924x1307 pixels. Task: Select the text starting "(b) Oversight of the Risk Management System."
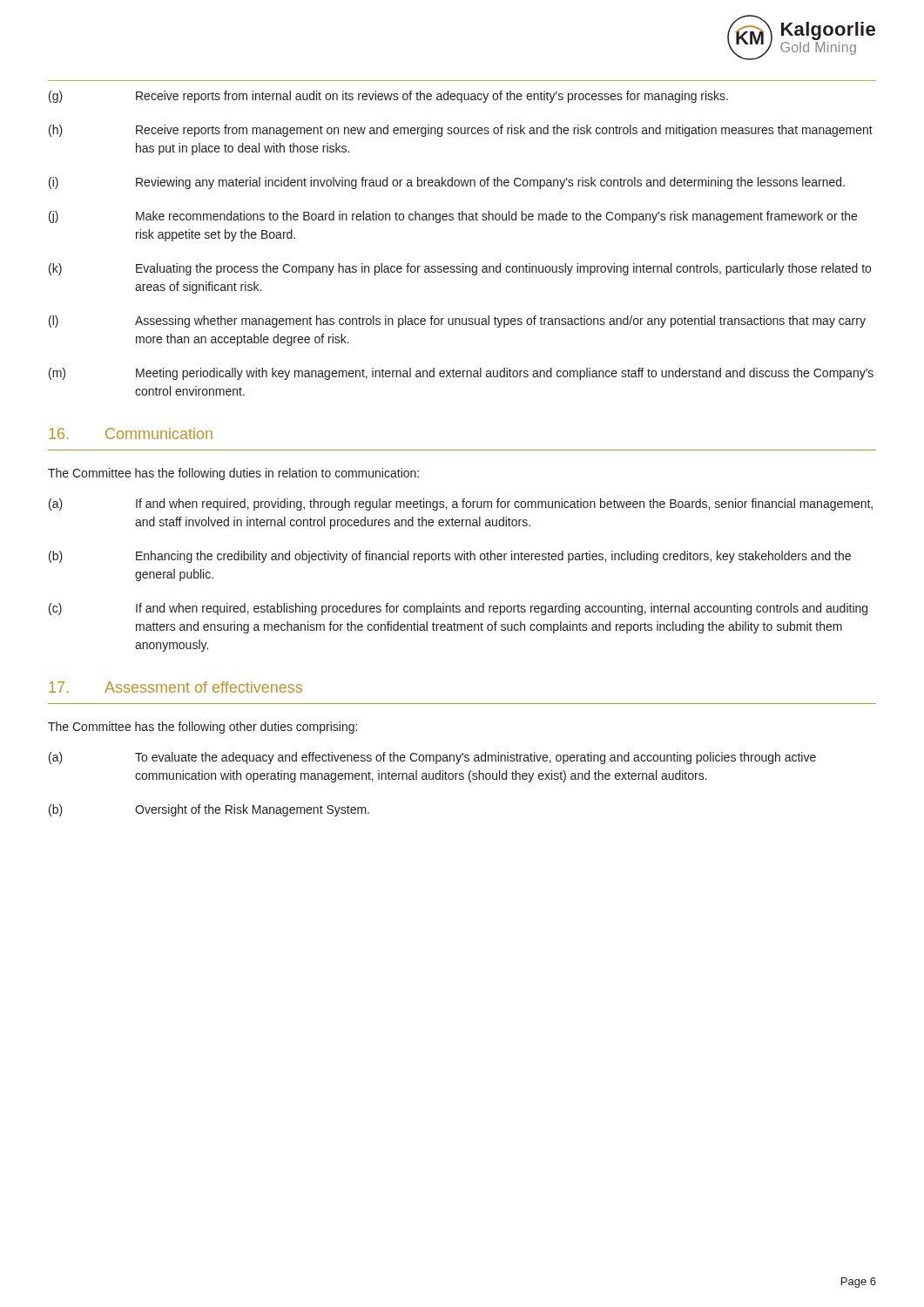coord(209,810)
